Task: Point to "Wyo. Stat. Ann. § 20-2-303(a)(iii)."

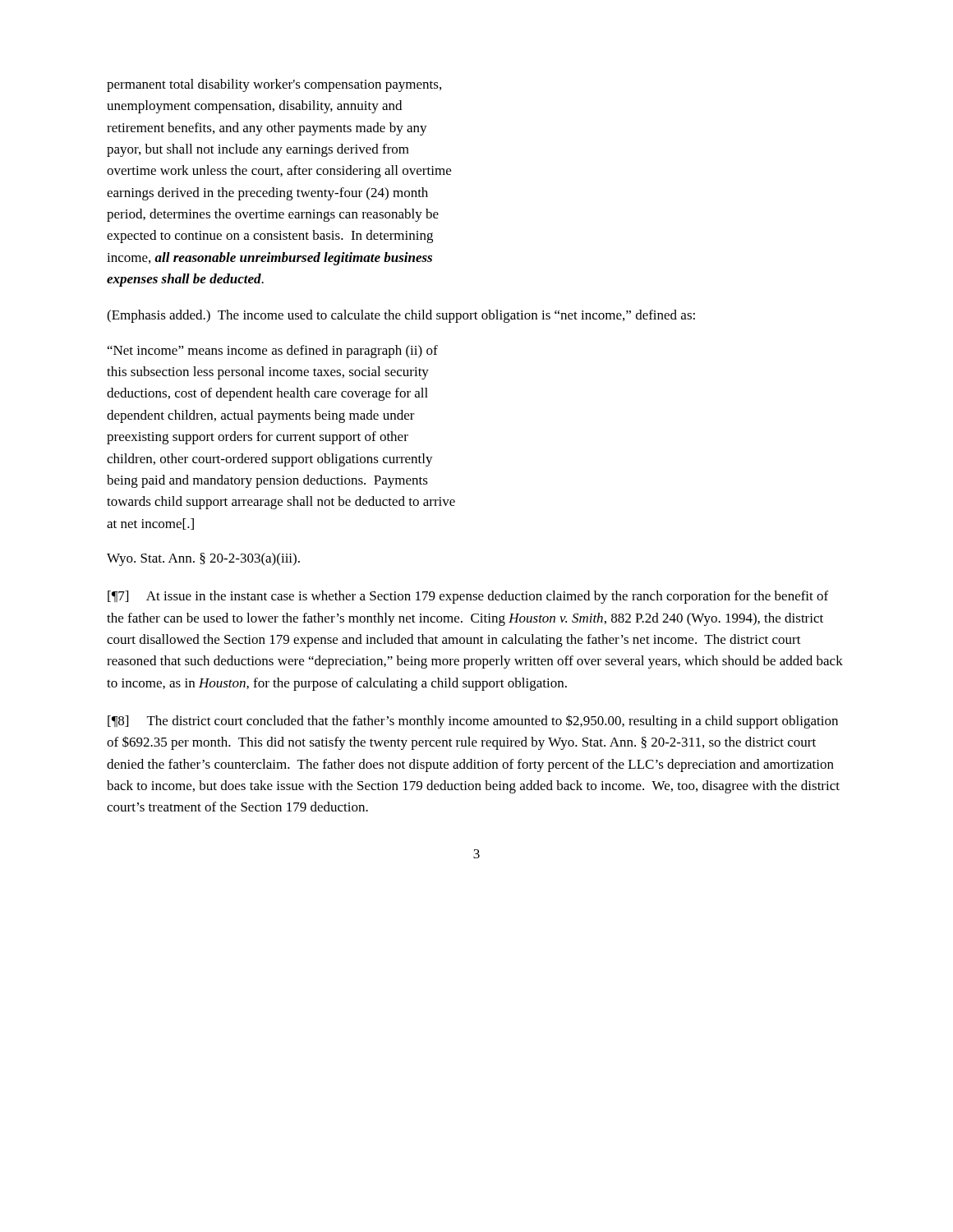Action: click(204, 558)
